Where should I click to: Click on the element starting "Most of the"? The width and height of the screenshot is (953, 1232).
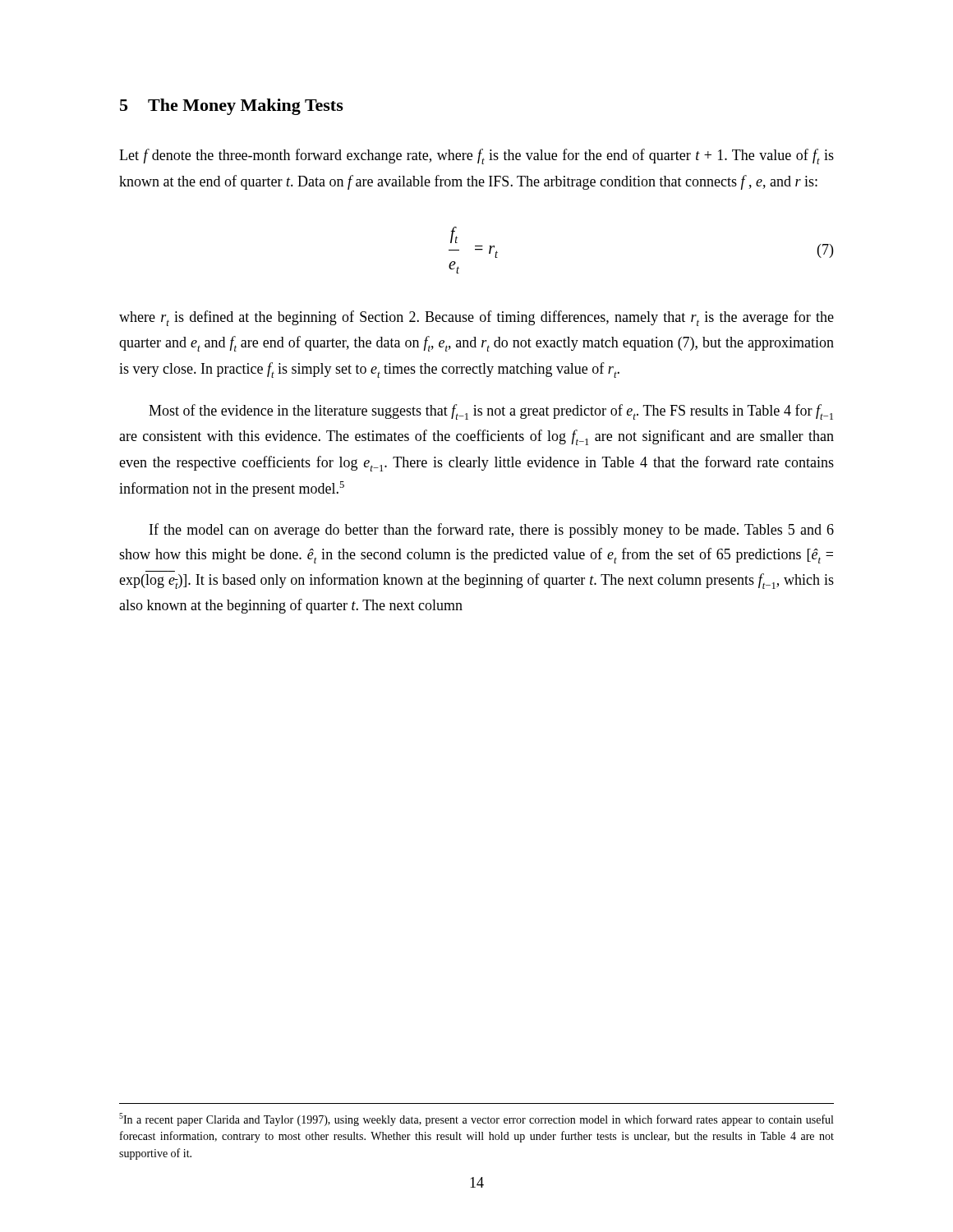476,450
